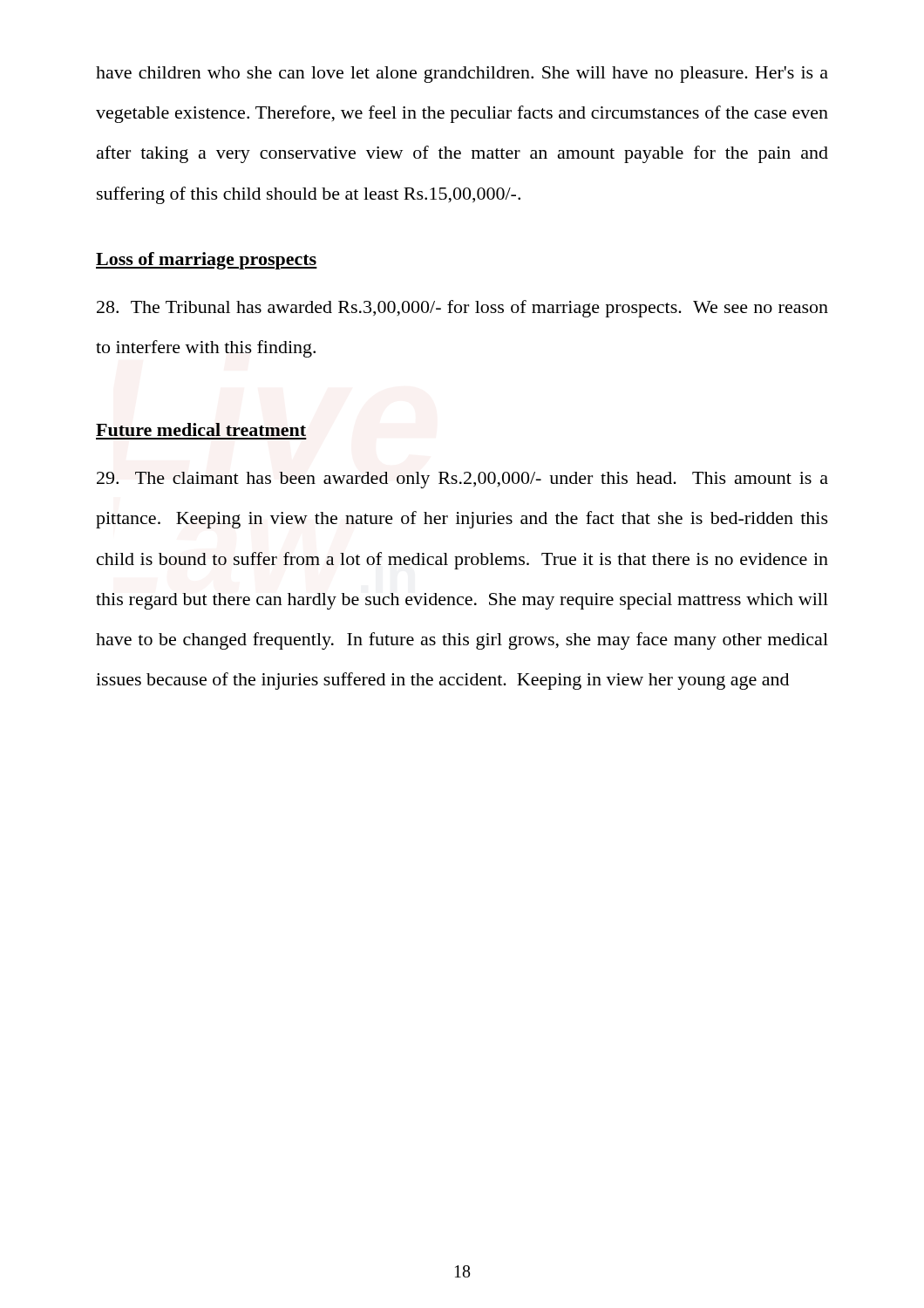The image size is (924, 1308).
Task: Click where it says "Future medical treatment"
Action: coord(201,430)
